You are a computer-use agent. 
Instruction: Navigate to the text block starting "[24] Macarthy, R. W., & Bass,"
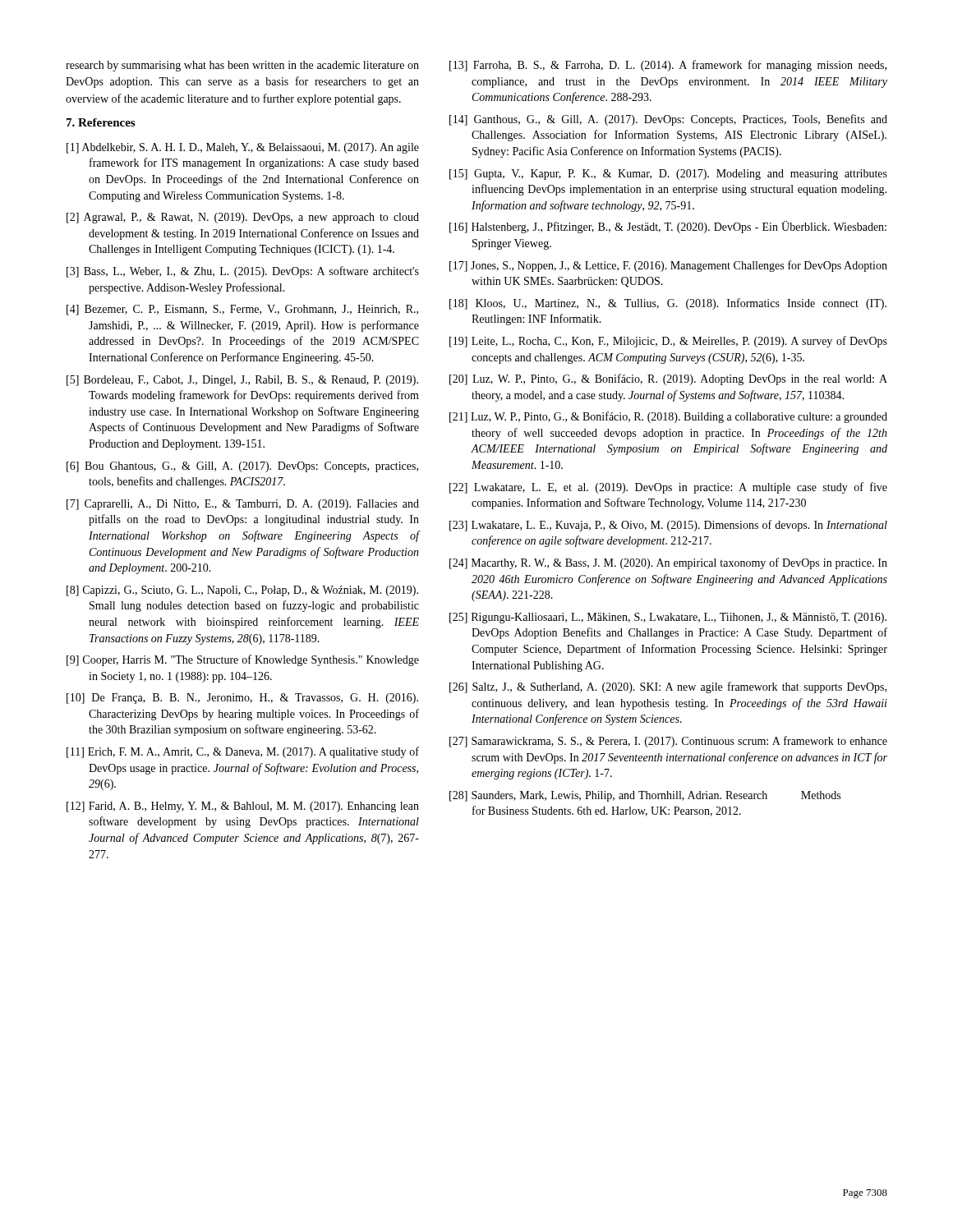668,579
